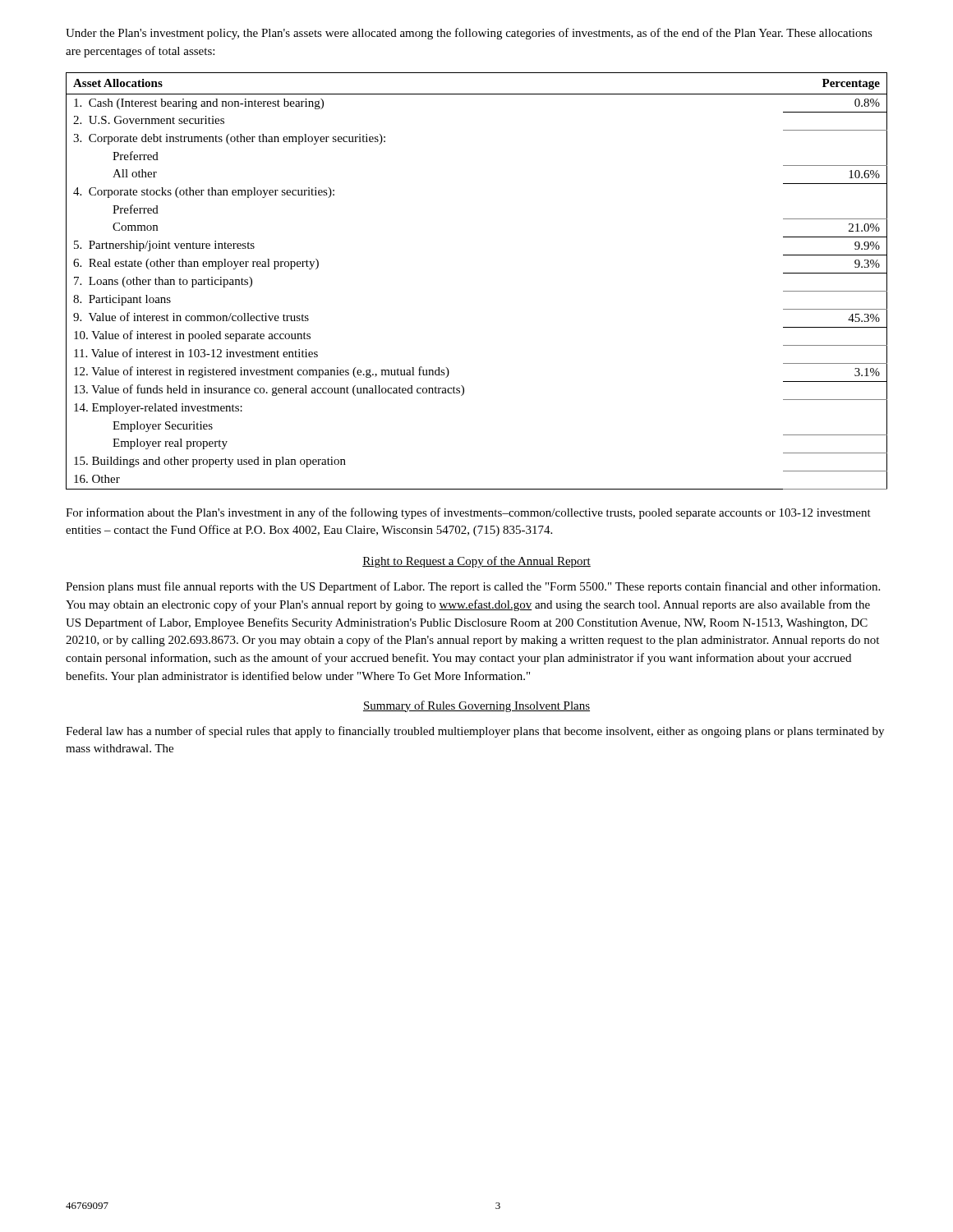
Task: Click on the passage starting "Federal law has a"
Action: click(x=475, y=740)
